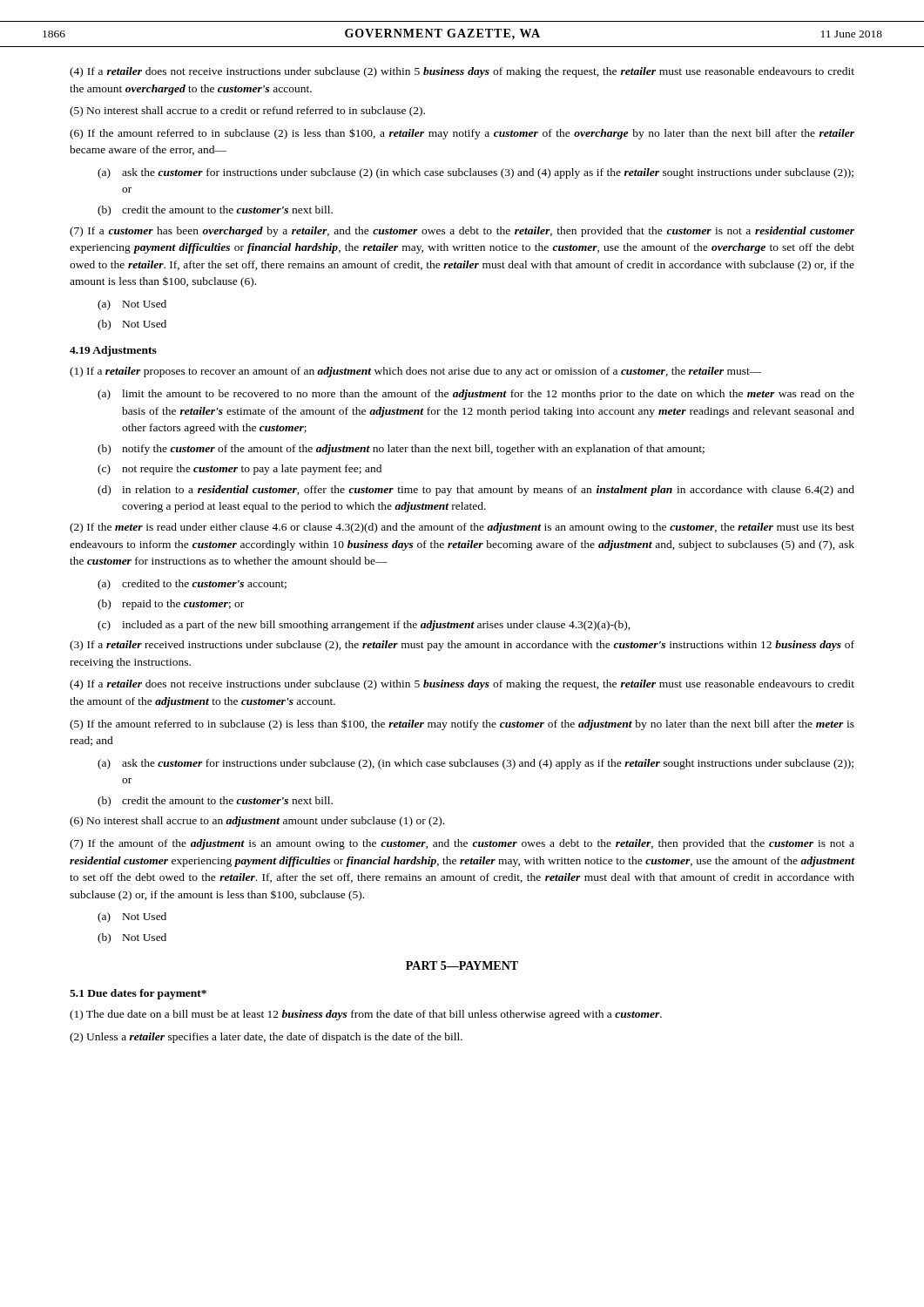Viewport: 924px width, 1307px height.
Task: Find the block on this page that starts "(d) in relation to a"
Action: click(476, 498)
